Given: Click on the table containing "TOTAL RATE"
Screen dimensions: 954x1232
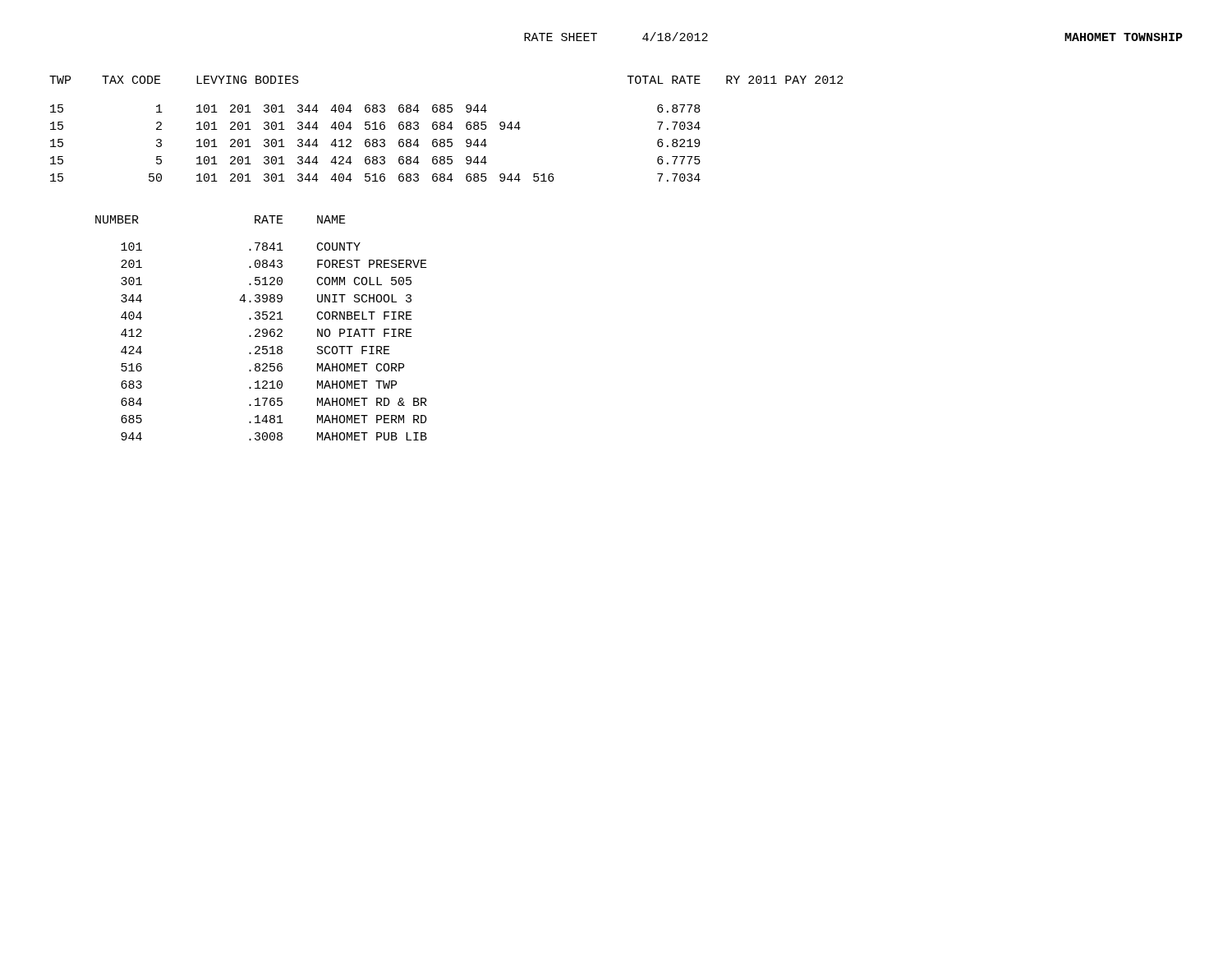Looking at the screenshot, I should (452, 131).
